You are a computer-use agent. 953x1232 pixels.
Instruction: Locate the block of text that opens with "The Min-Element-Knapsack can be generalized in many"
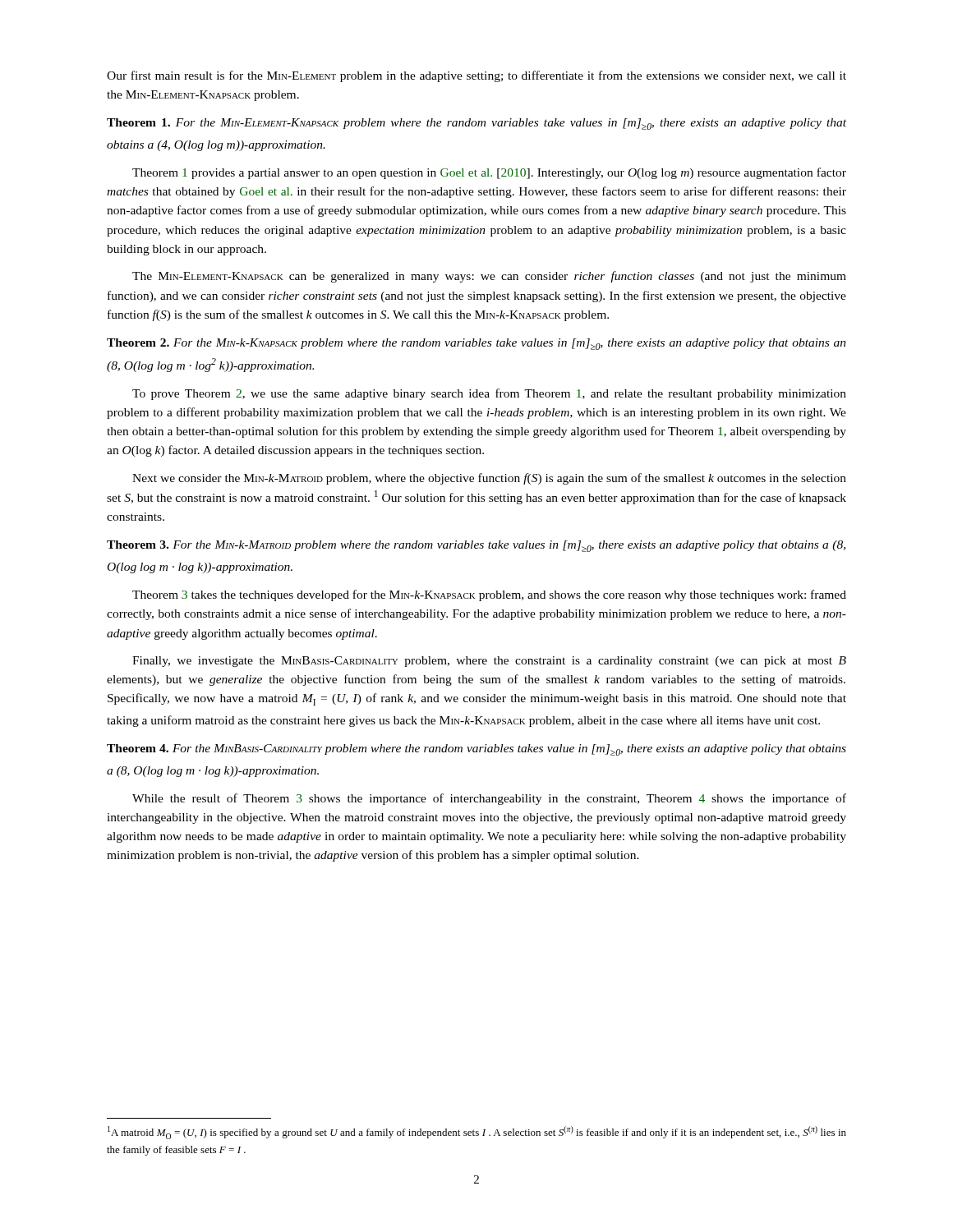(x=476, y=295)
